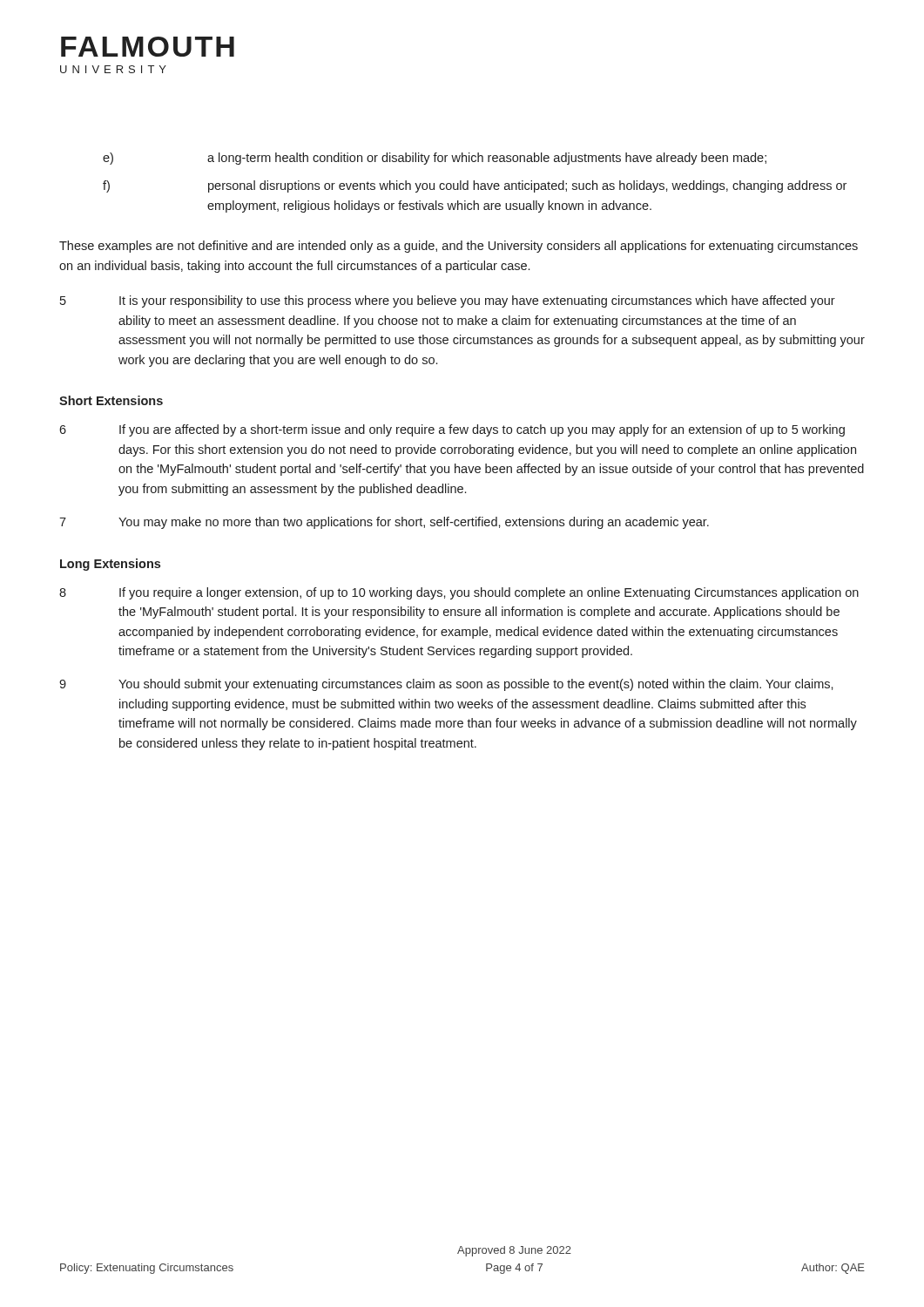The height and width of the screenshot is (1307, 924).
Task: Locate the text block with the text "These examples are not definitive and are intended"
Action: coord(459,256)
